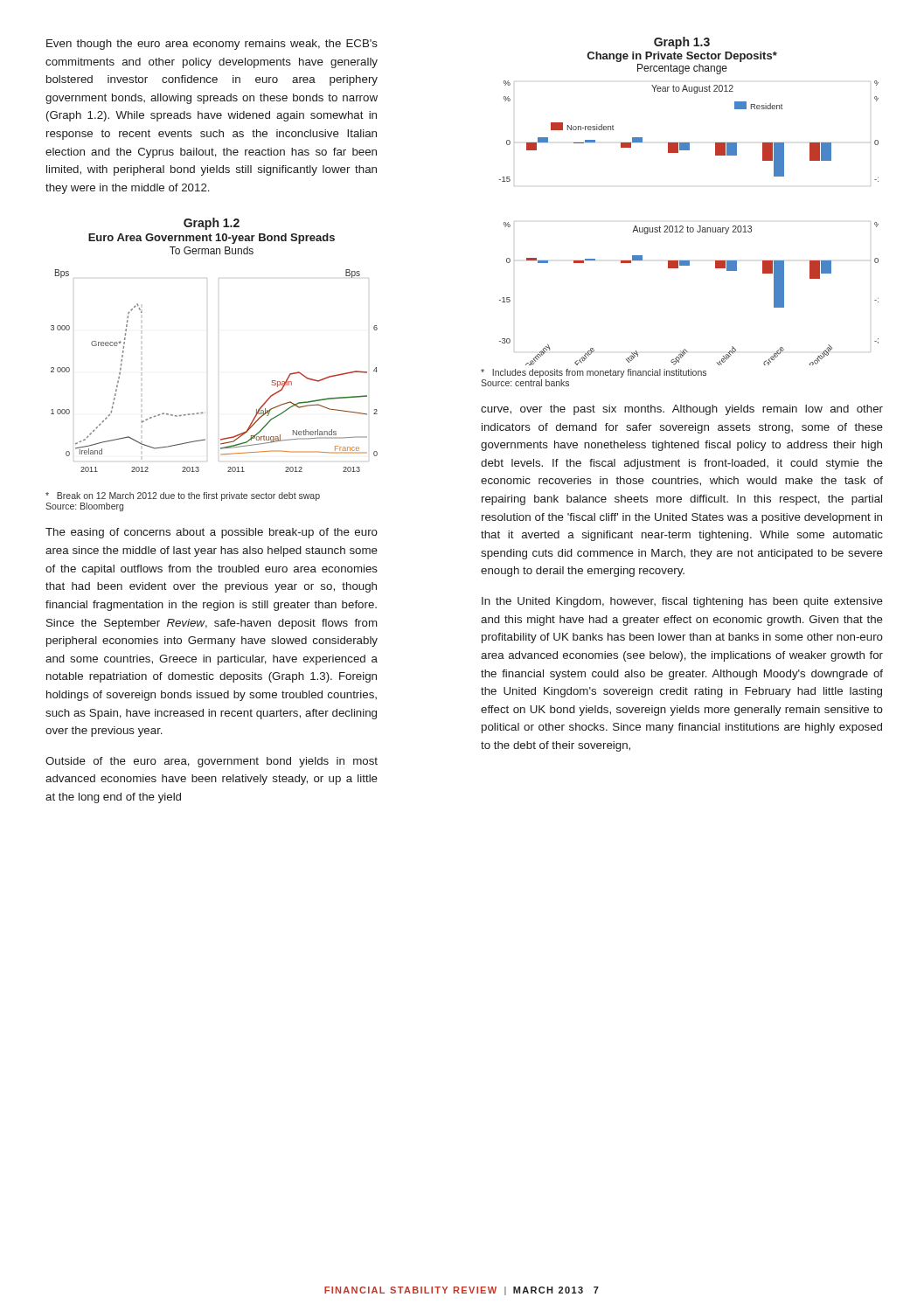Select the section header containing "Euro Area Government 10-year Bond Spreads"
The width and height of the screenshot is (924, 1311).
212,238
